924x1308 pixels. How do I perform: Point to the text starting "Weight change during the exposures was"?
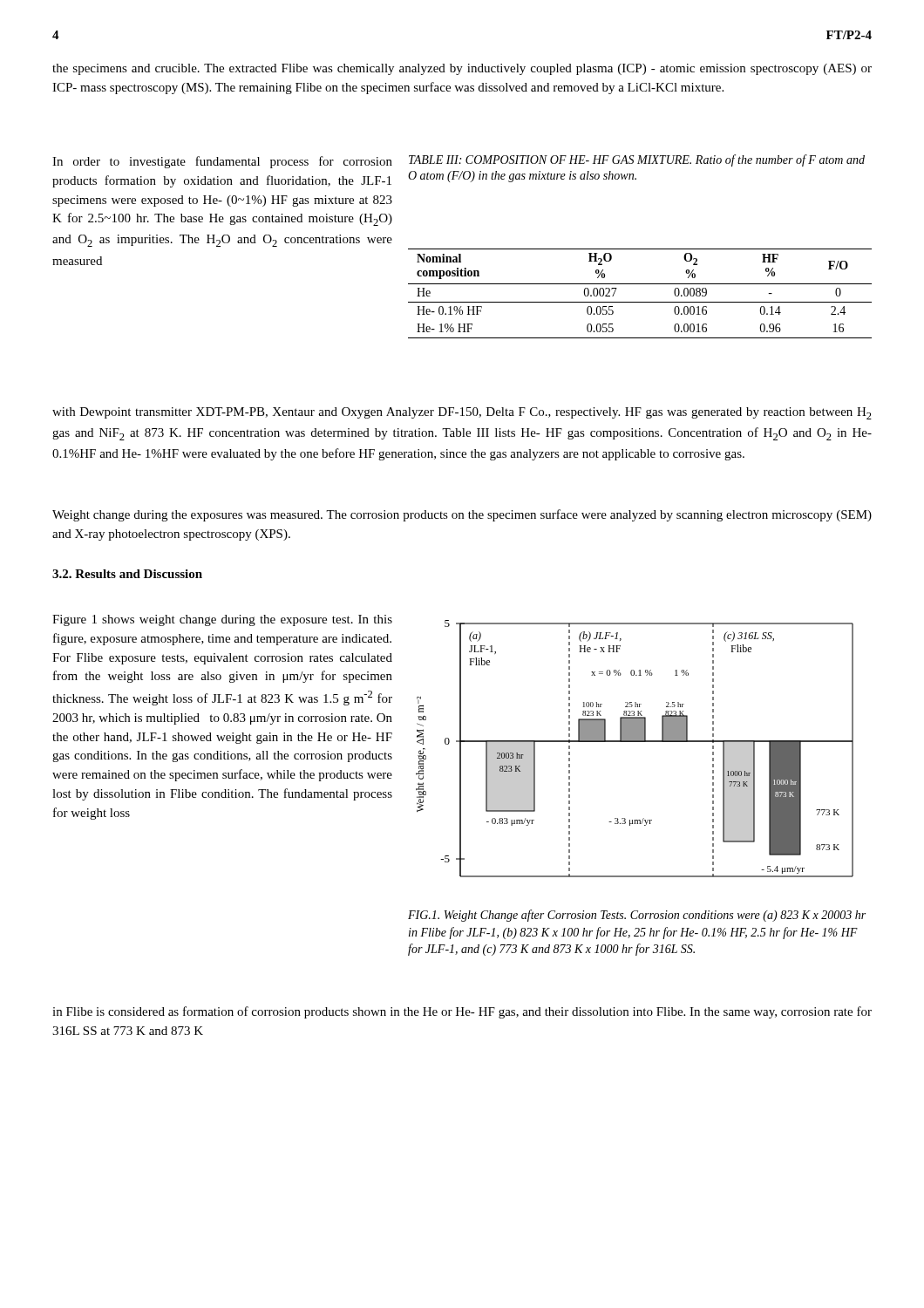click(462, 524)
